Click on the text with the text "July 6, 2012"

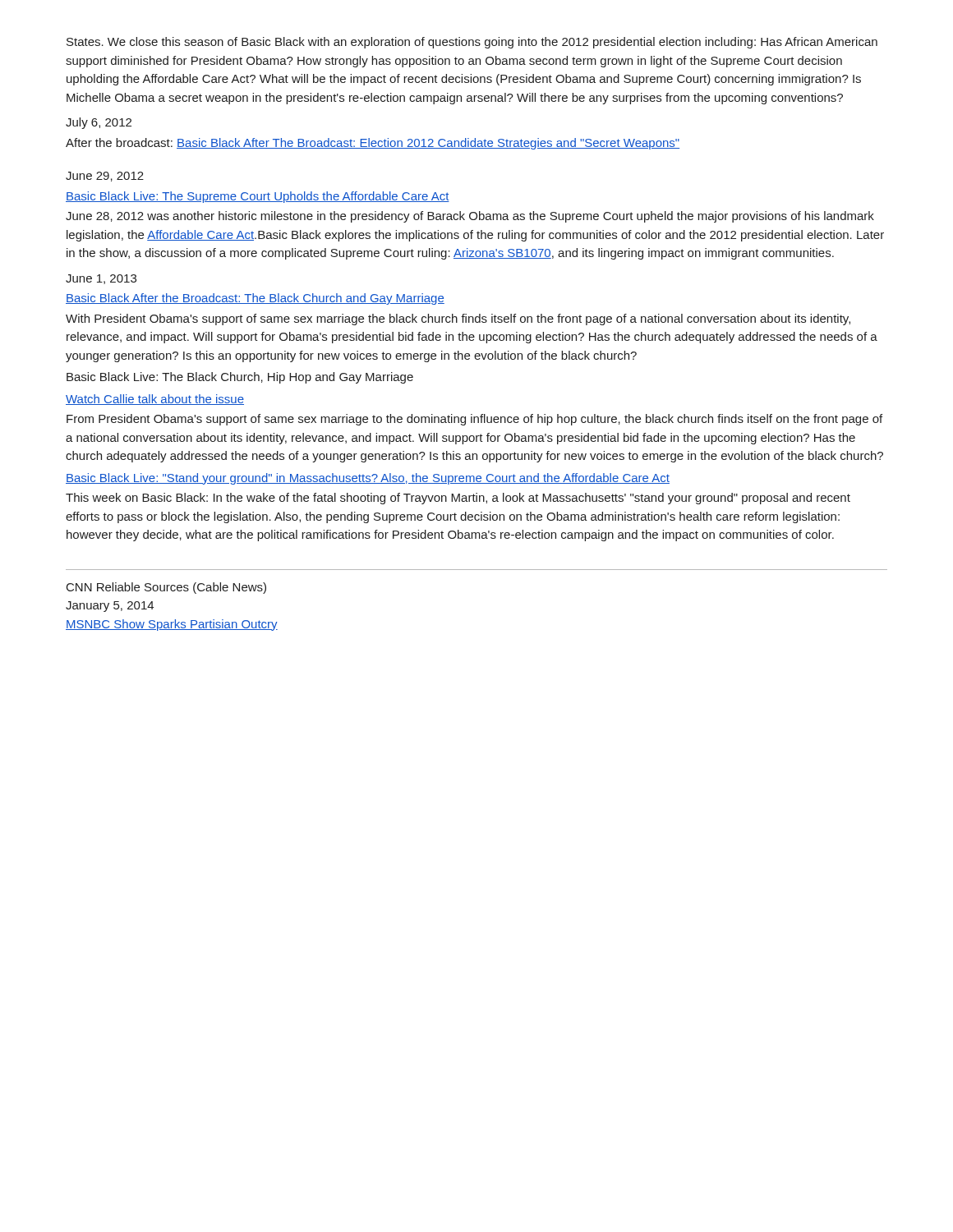pyautogui.click(x=99, y=122)
